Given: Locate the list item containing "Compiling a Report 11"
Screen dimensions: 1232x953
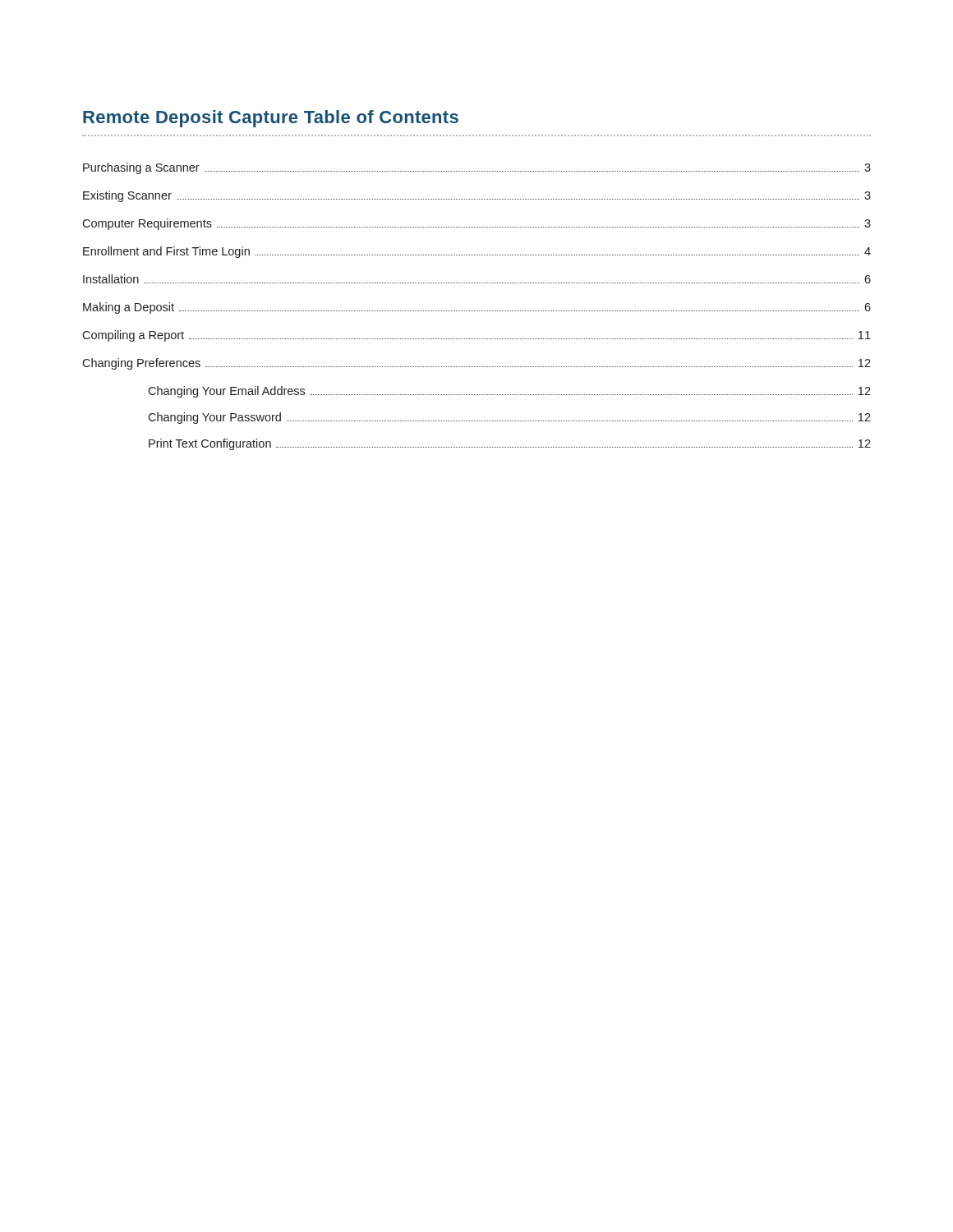Looking at the screenshot, I should click(x=476, y=335).
